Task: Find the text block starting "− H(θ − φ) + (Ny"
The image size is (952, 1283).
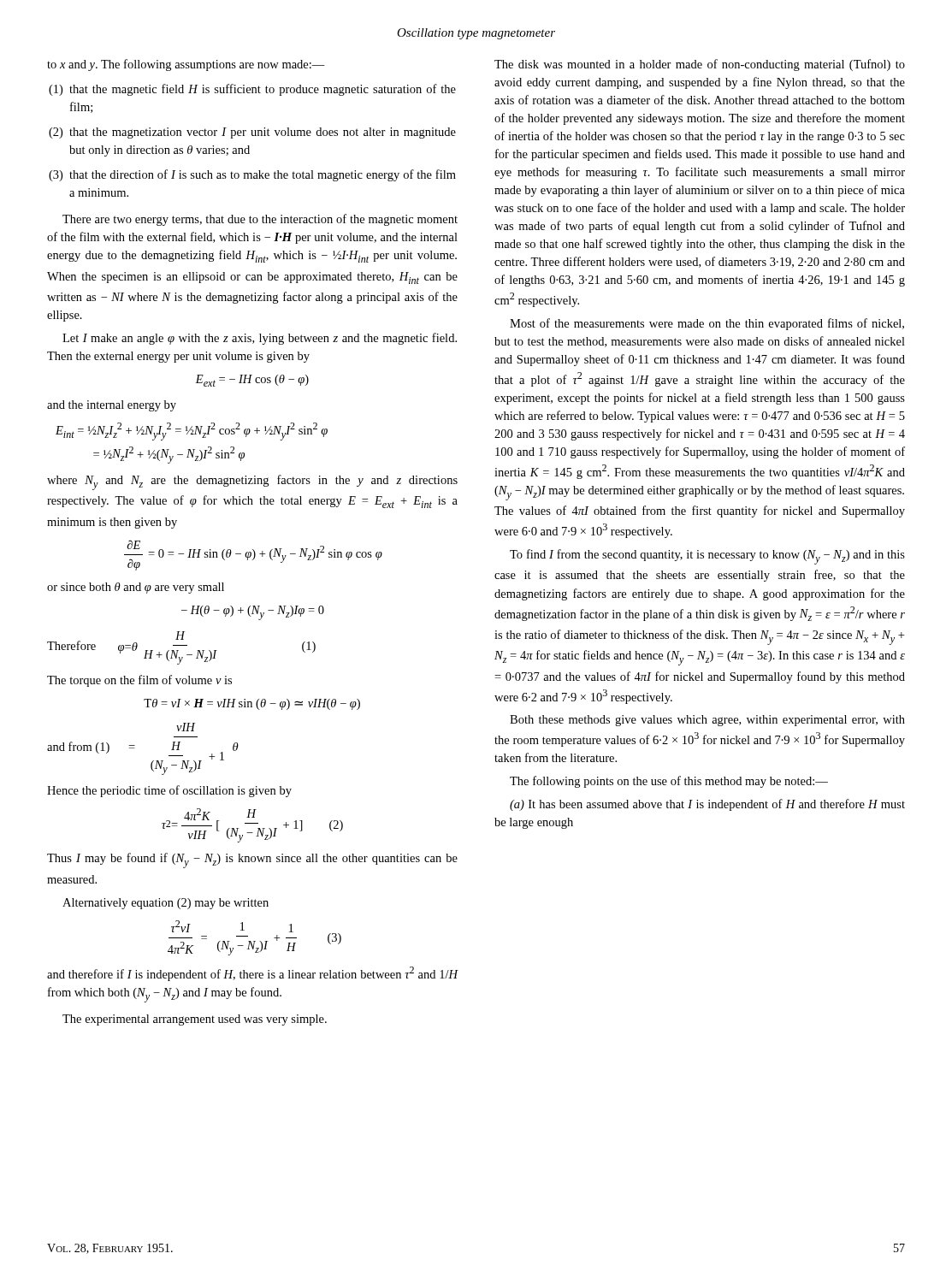Action: point(252,611)
